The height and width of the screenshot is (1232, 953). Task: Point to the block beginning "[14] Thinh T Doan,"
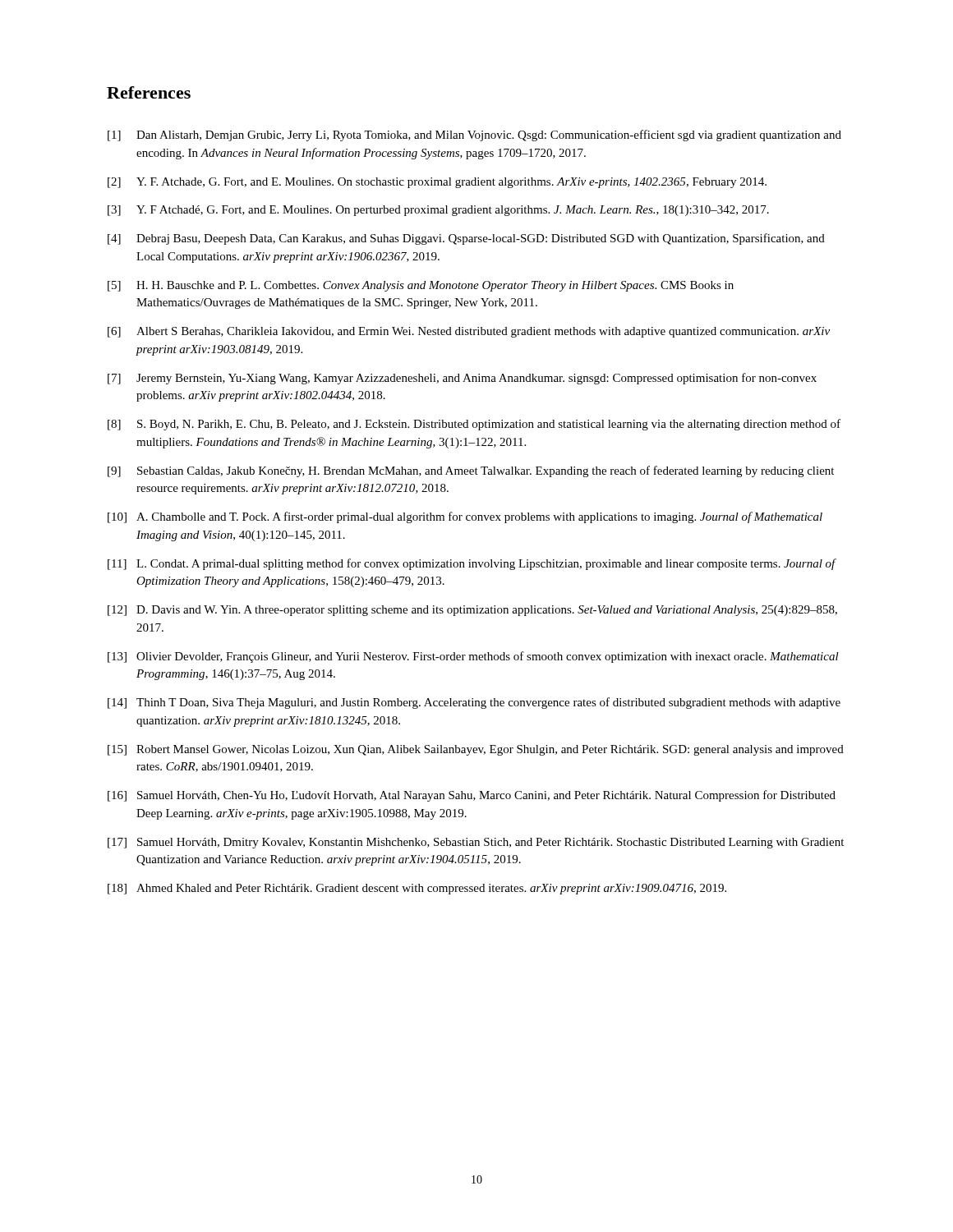tap(476, 712)
